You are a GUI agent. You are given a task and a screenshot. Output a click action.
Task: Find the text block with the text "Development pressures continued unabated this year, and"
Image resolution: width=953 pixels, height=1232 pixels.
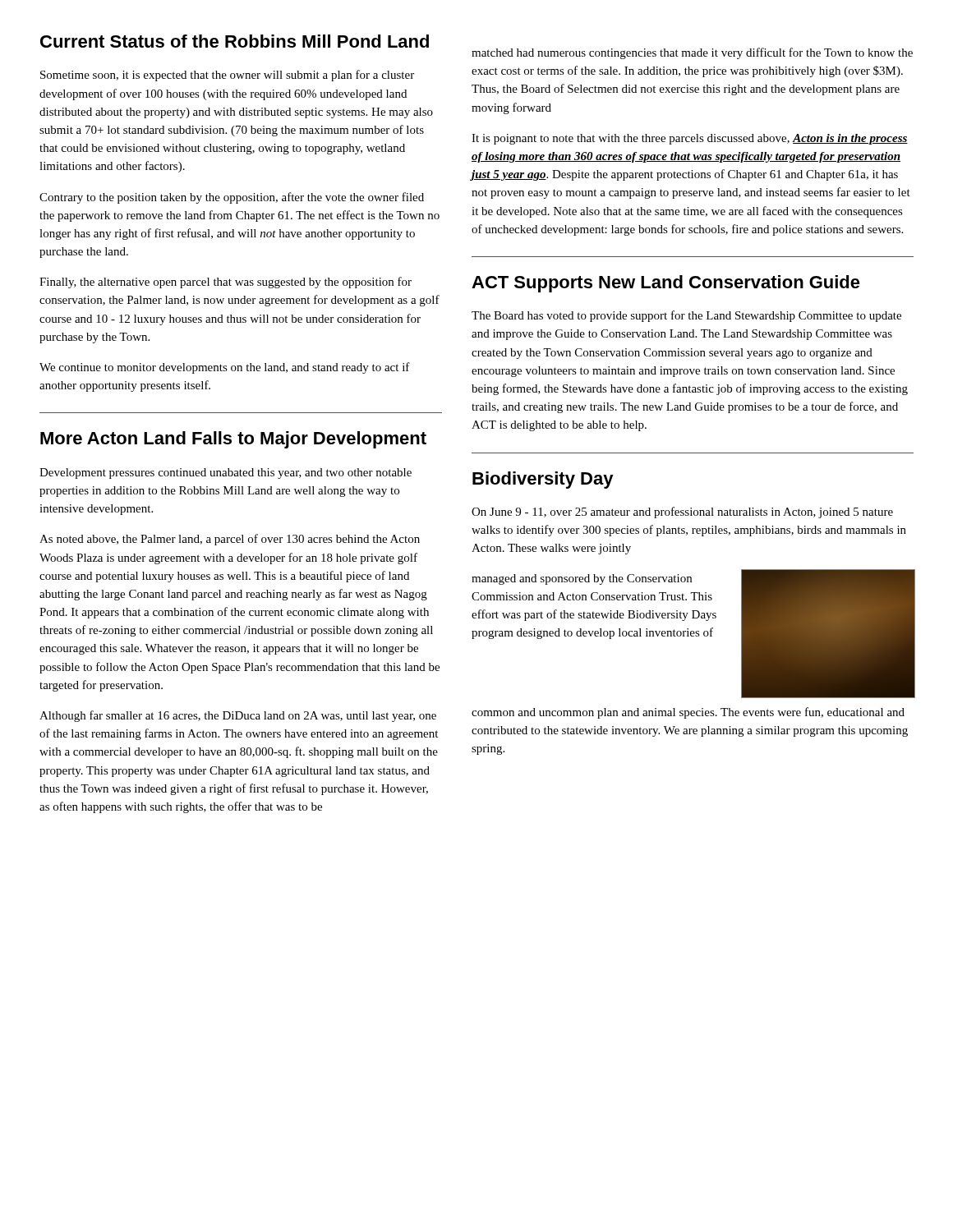(241, 490)
